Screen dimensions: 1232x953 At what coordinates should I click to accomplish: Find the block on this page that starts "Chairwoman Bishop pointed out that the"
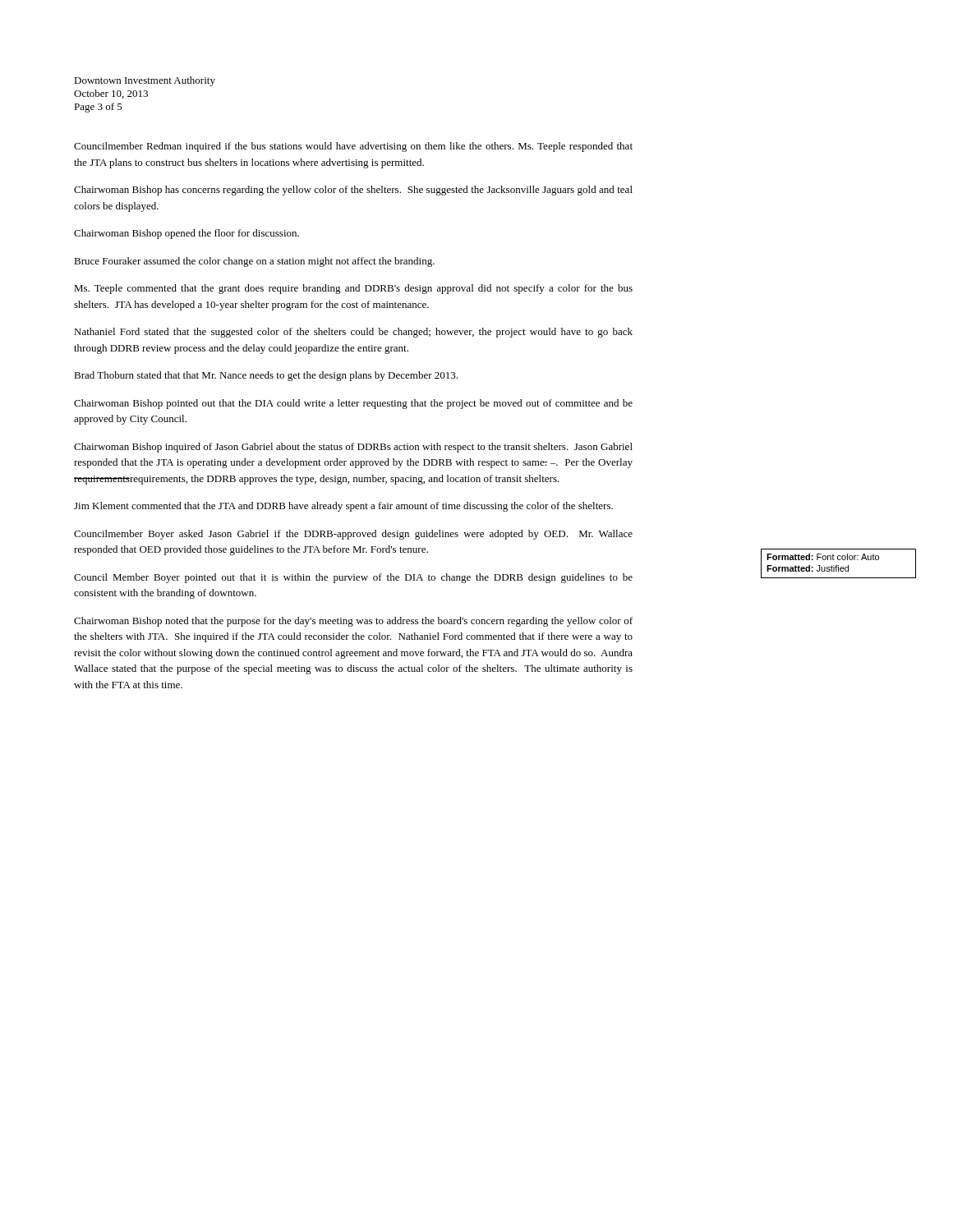(x=353, y=411)
